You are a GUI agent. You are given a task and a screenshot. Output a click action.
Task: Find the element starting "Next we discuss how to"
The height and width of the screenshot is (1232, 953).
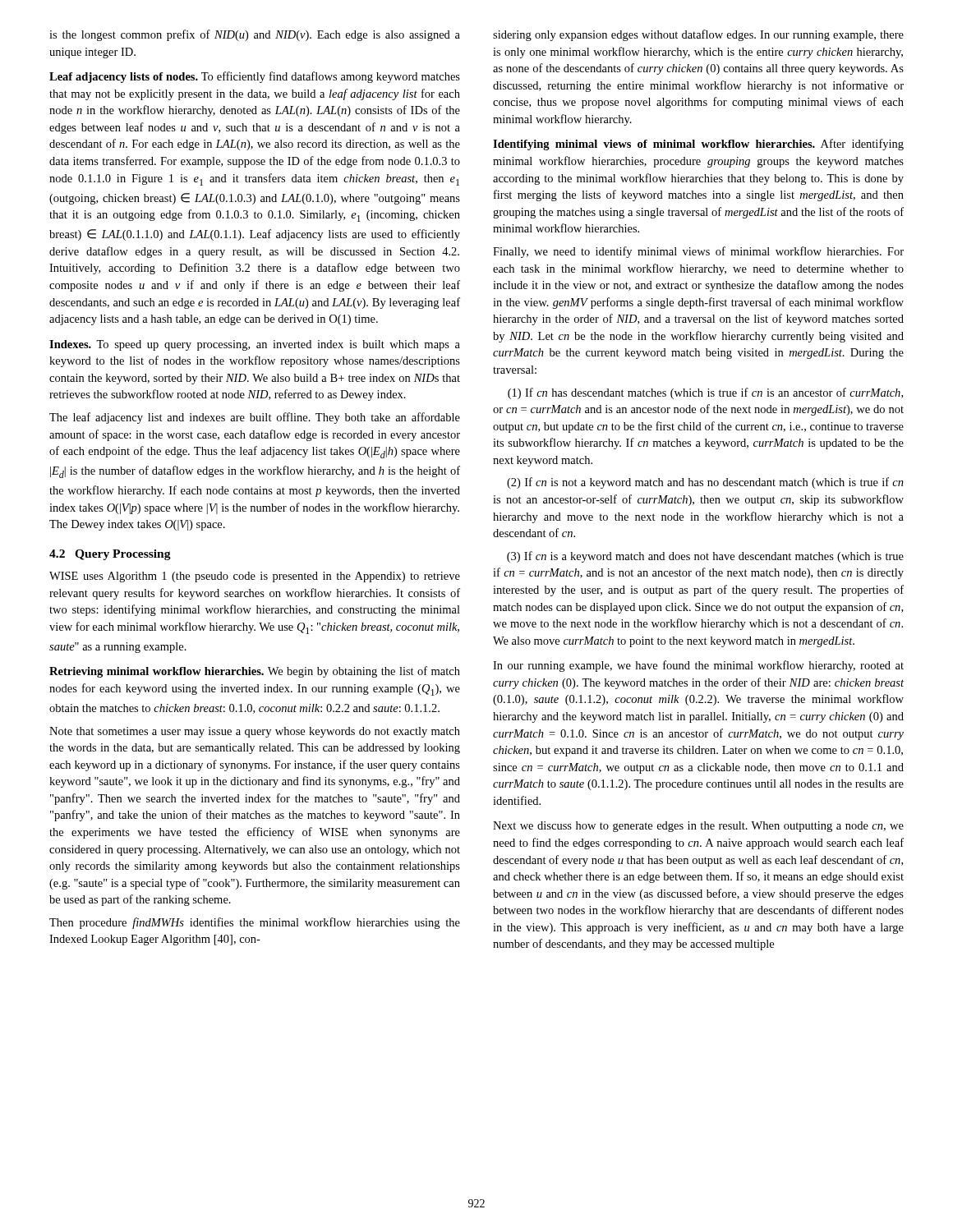(x=698, y=885)
